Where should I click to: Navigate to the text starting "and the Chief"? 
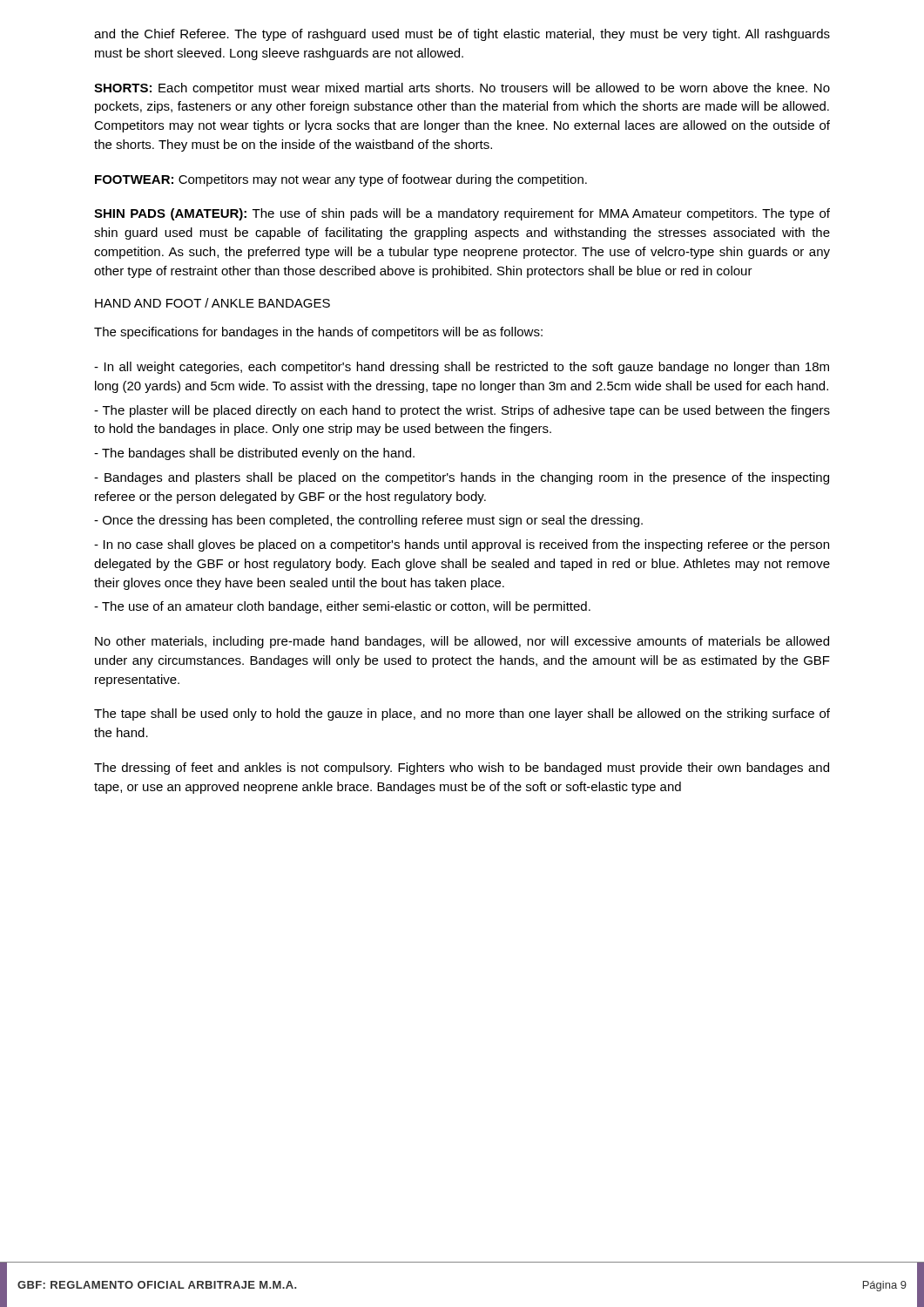[462, 43]
